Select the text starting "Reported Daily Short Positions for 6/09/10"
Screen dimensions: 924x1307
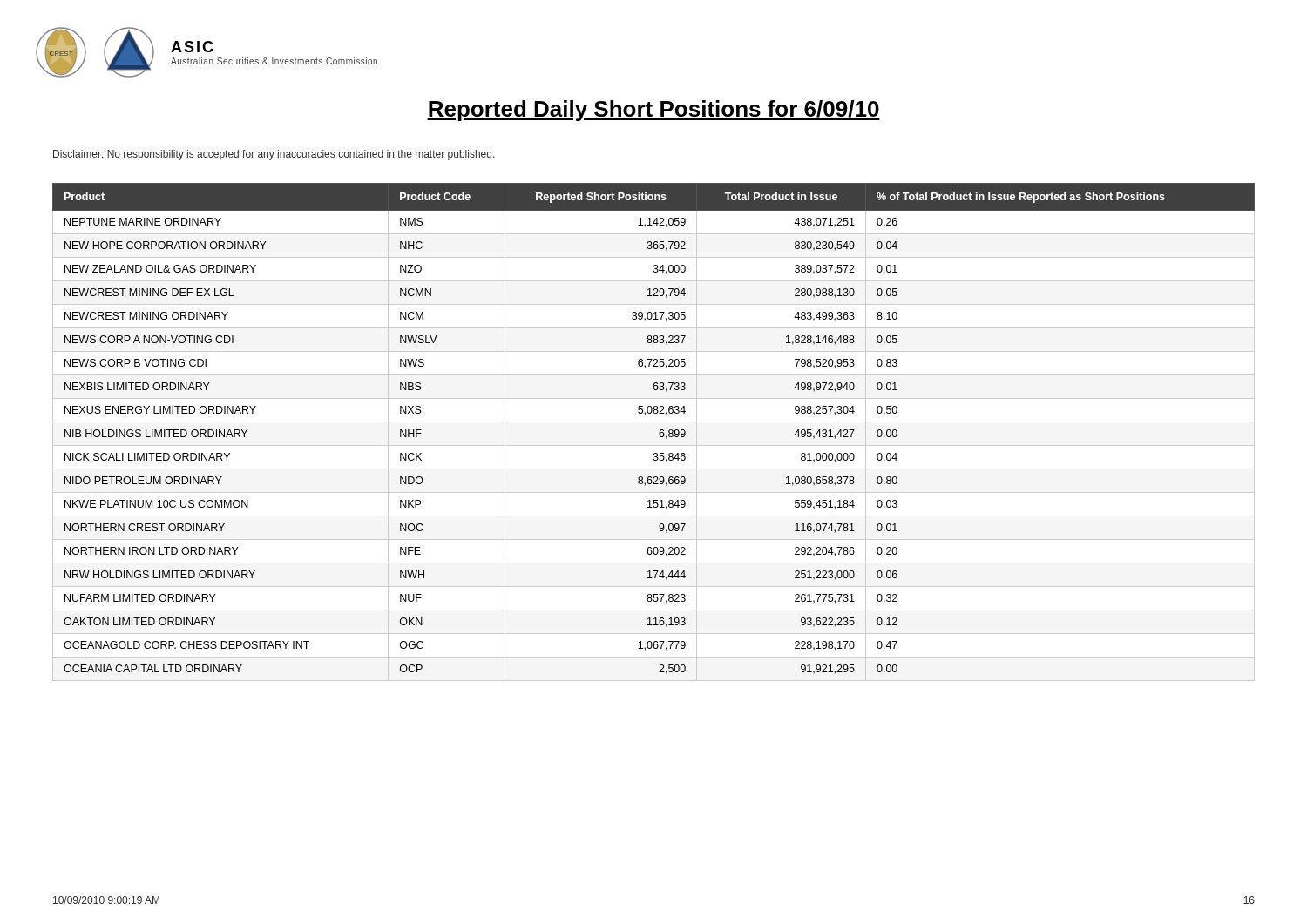(x=654, y=109)
